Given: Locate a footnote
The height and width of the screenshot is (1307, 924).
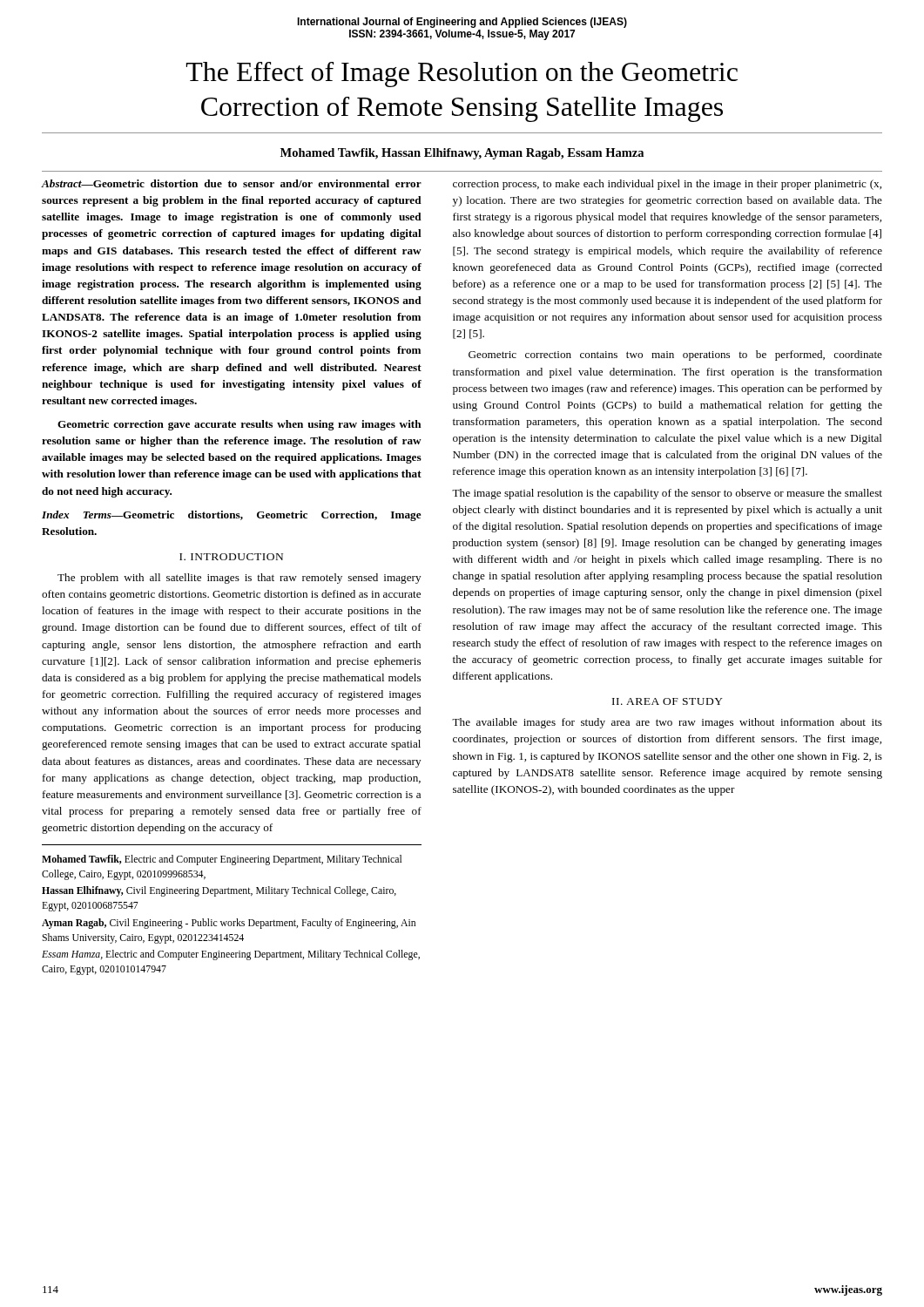Looking at the screenshot, I should coord(231,915).
